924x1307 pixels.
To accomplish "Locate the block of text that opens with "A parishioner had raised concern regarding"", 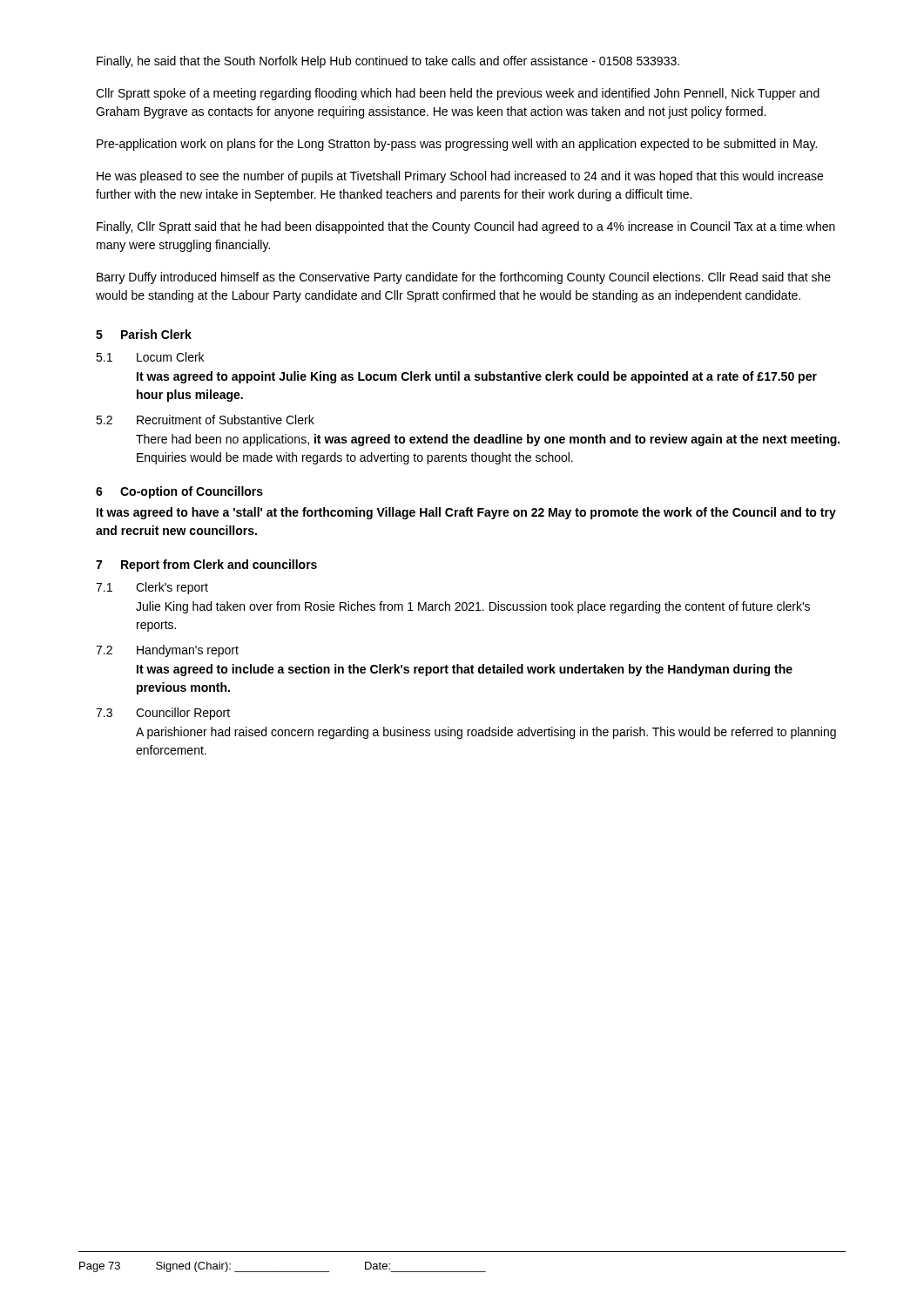I will [486, 741].
